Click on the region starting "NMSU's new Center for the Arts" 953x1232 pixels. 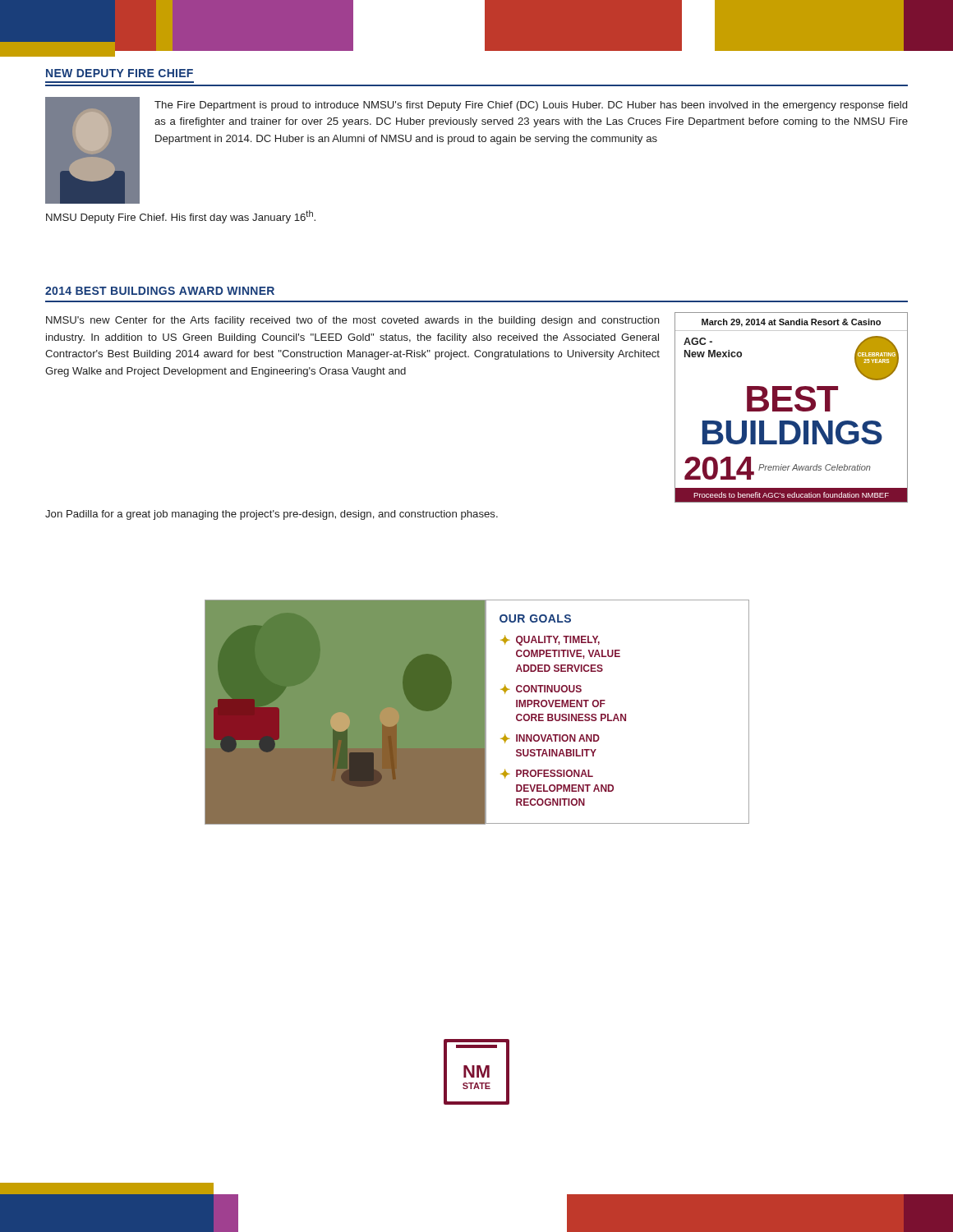(x=352, y=345)
